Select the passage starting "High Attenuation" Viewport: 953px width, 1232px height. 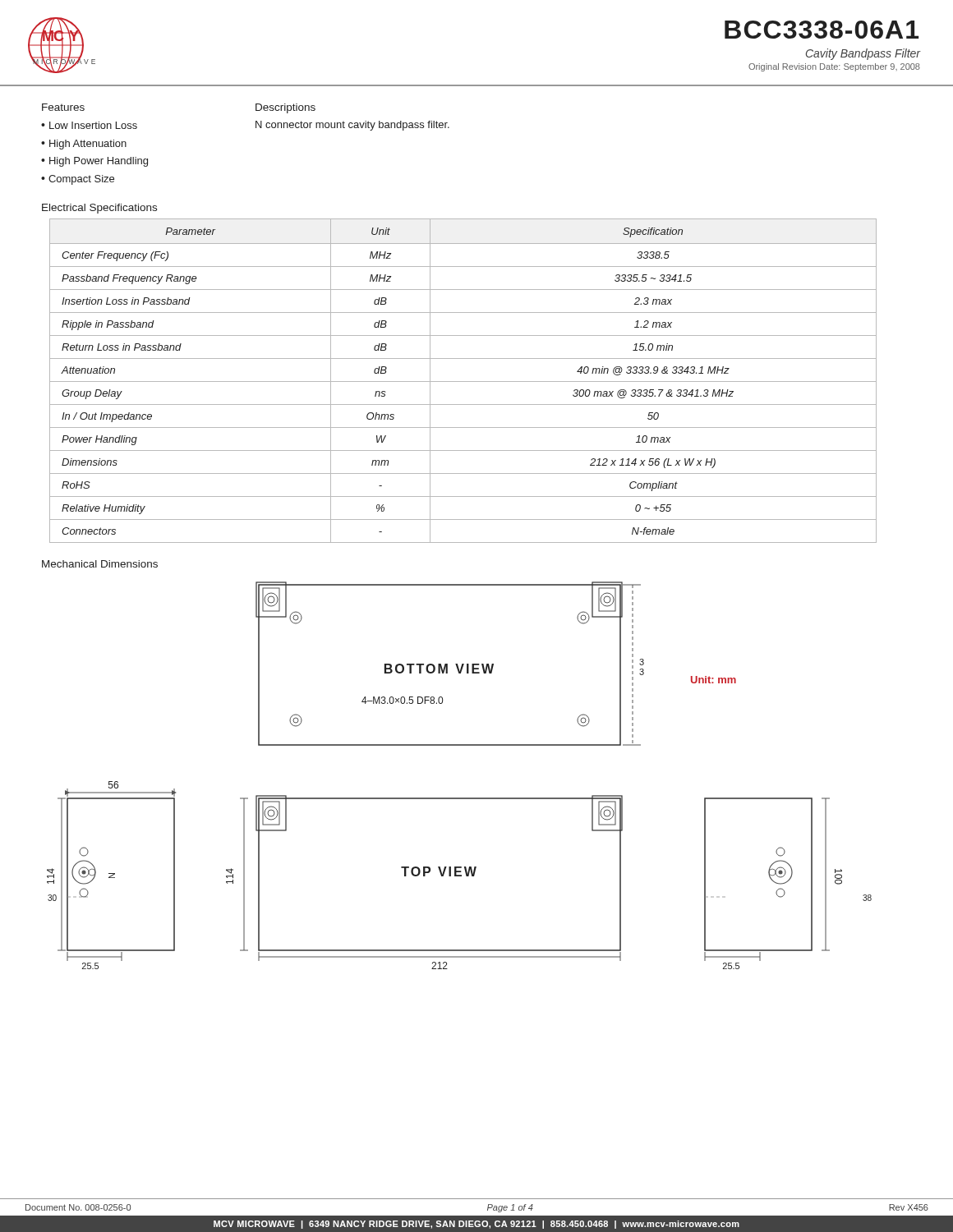88,143
